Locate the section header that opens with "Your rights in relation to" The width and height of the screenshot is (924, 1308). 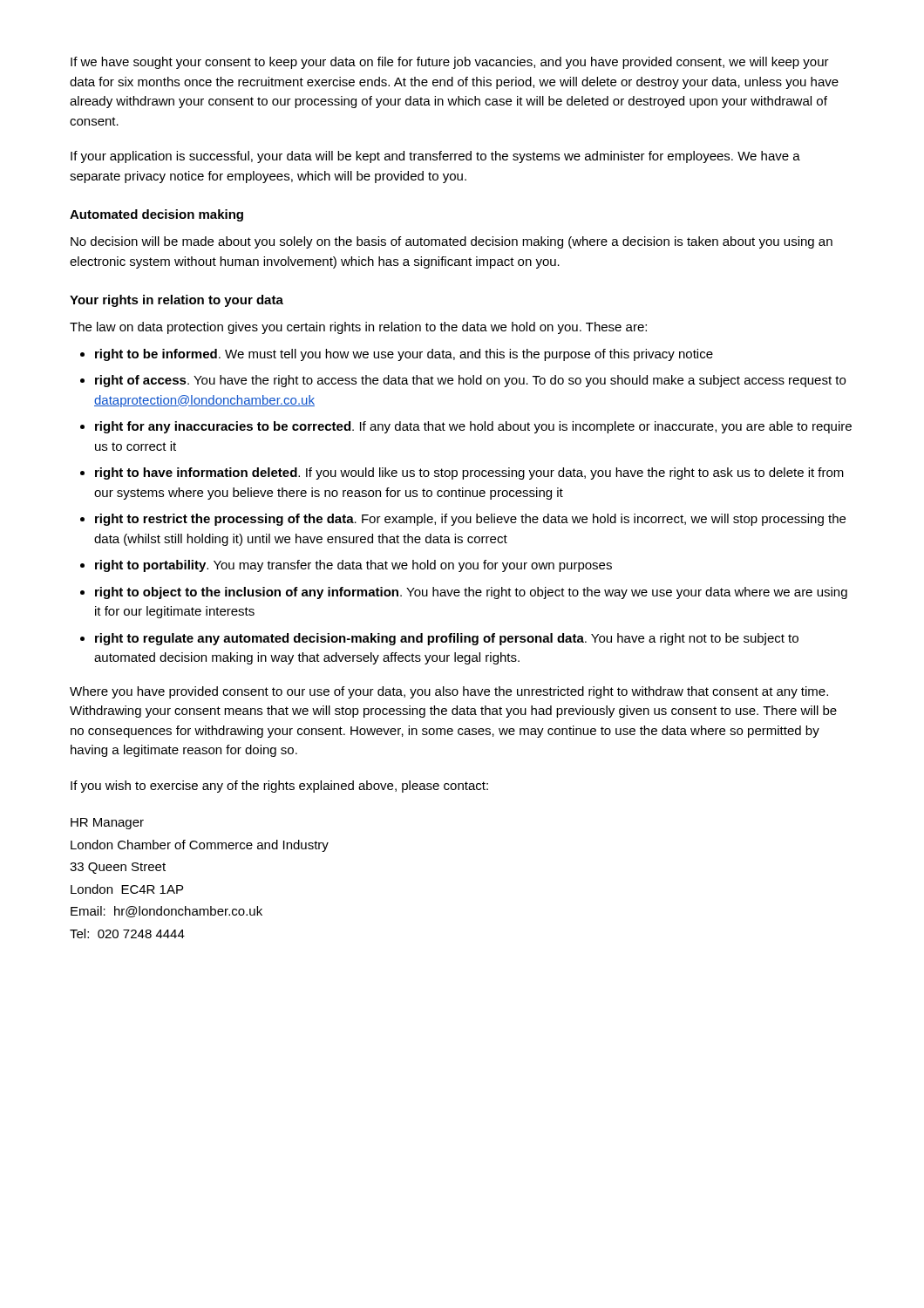176,300
